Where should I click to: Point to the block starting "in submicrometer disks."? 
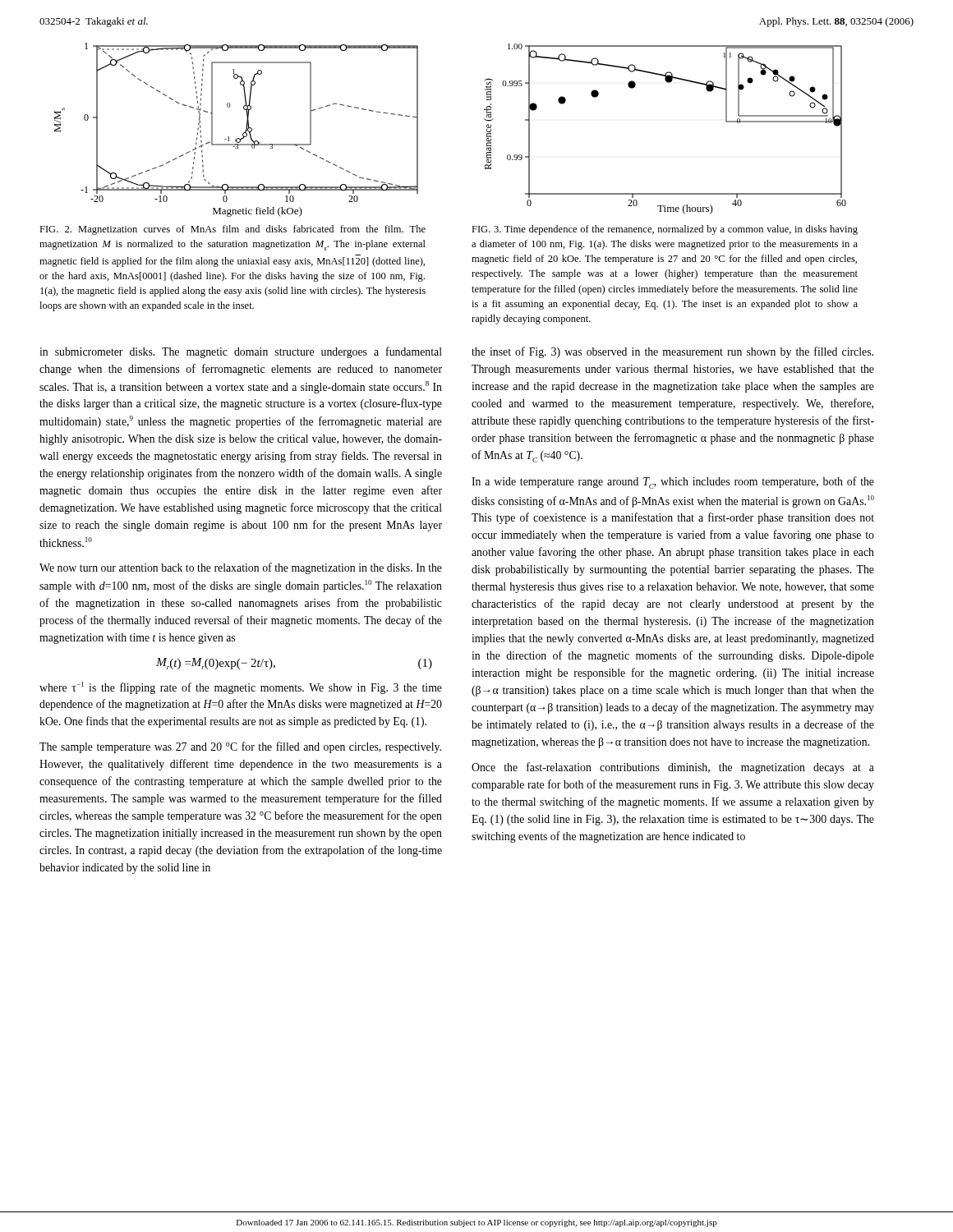(241, 447)
